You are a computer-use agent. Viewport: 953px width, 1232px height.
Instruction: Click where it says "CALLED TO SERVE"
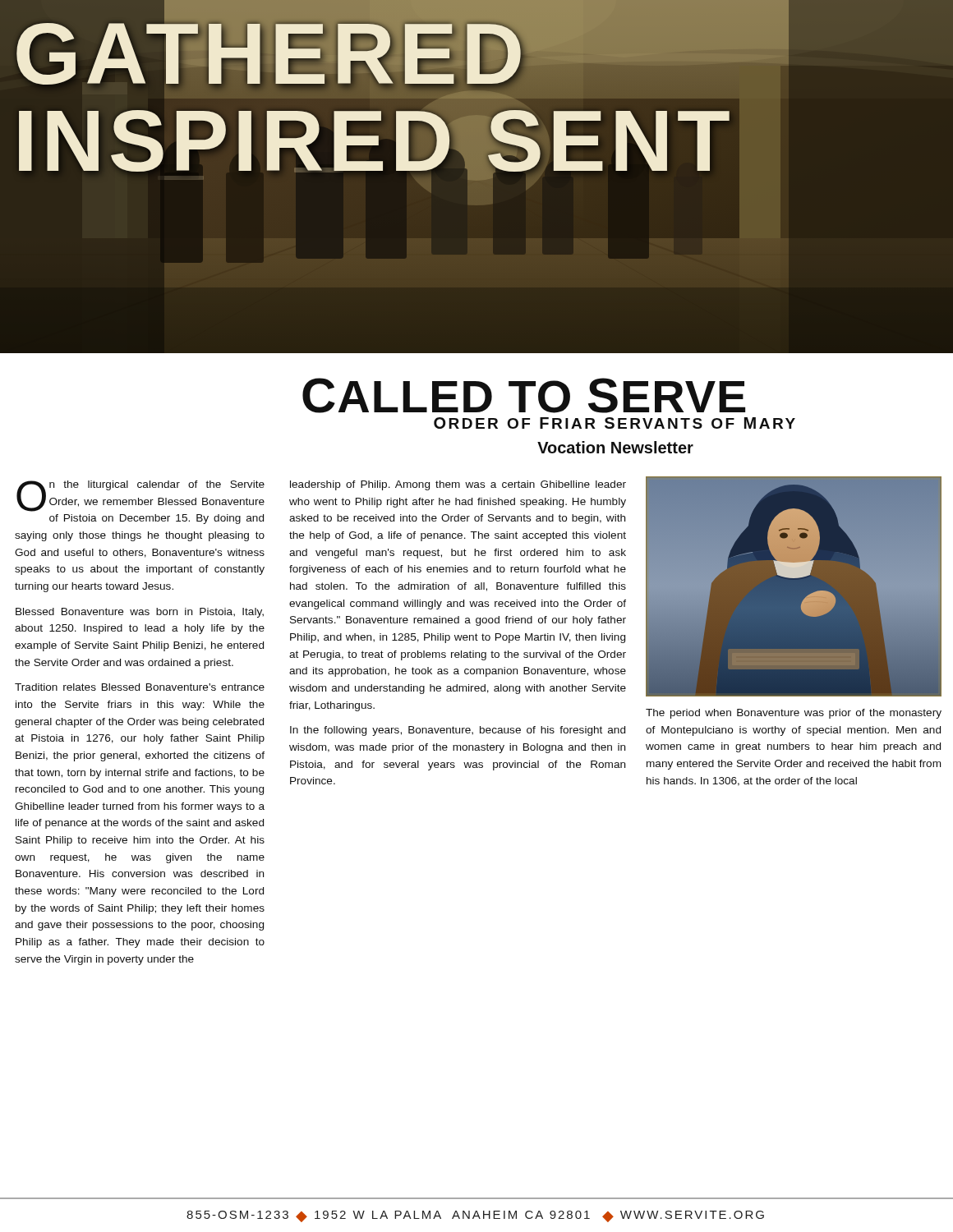[x=615, y=395]
